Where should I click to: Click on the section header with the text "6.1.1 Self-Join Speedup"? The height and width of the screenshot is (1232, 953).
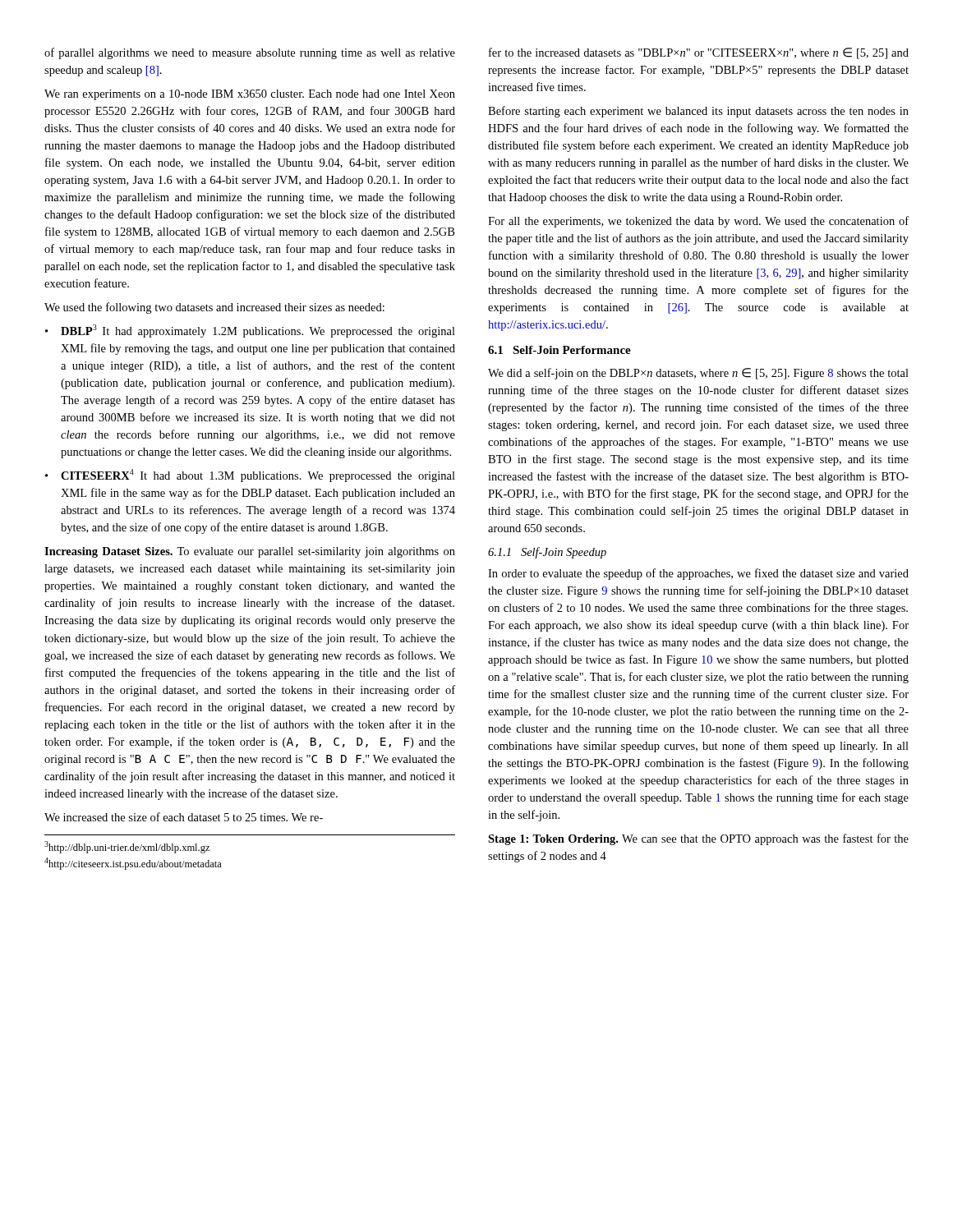pyautogui.click(x=547, y=553)
